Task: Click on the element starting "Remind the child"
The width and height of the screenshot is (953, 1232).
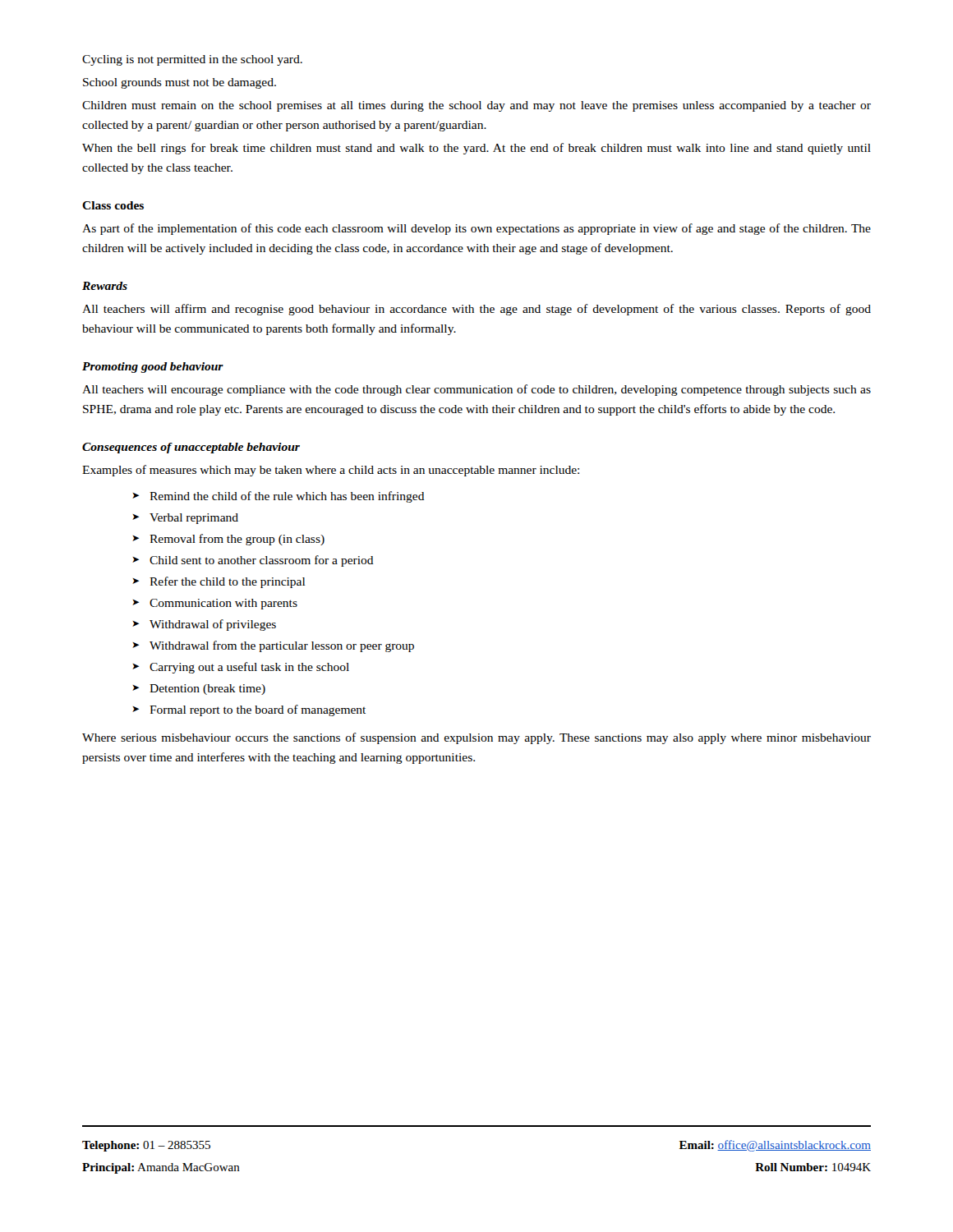Action: click(287, 496)
